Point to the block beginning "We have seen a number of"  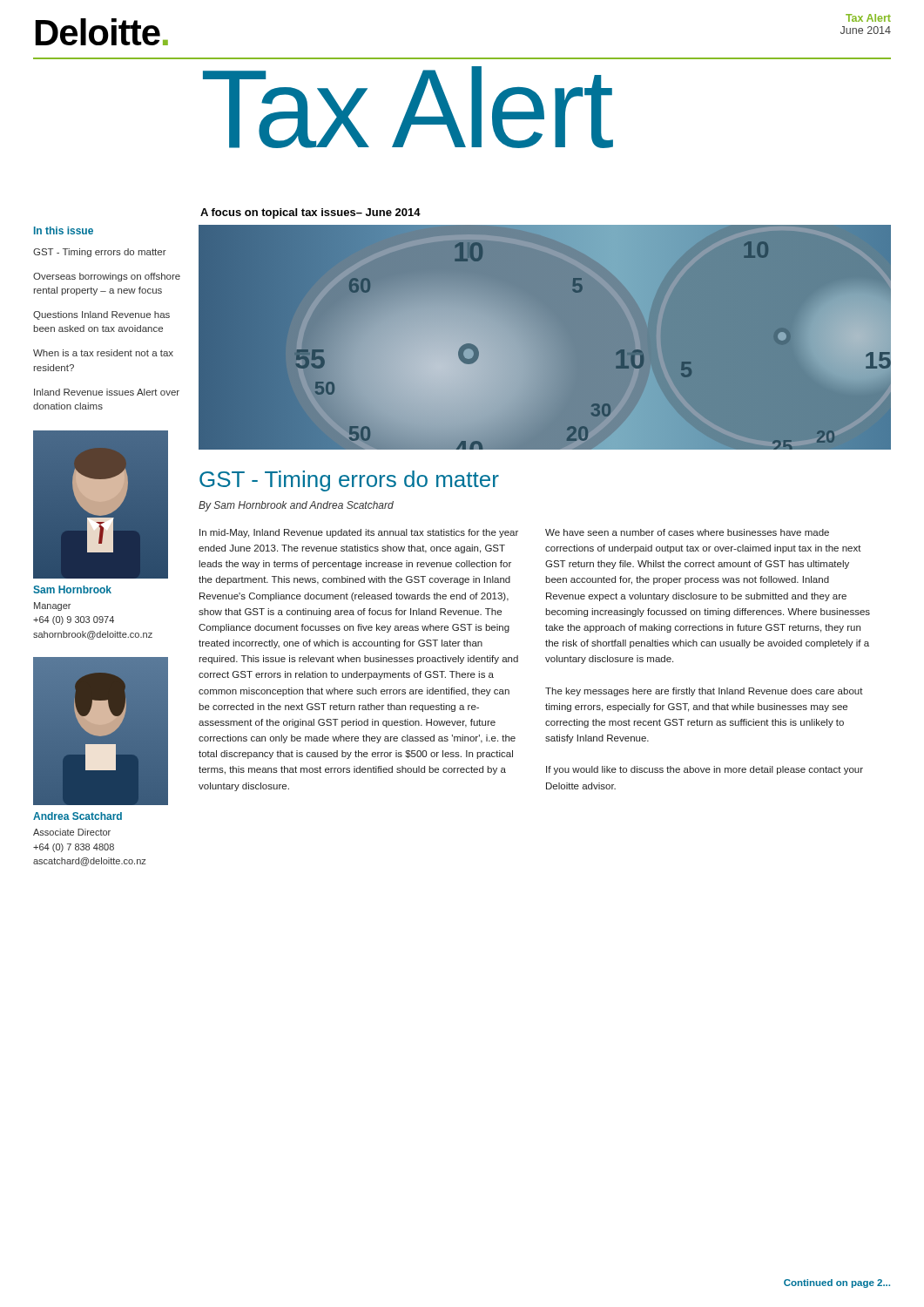point(687,532)
